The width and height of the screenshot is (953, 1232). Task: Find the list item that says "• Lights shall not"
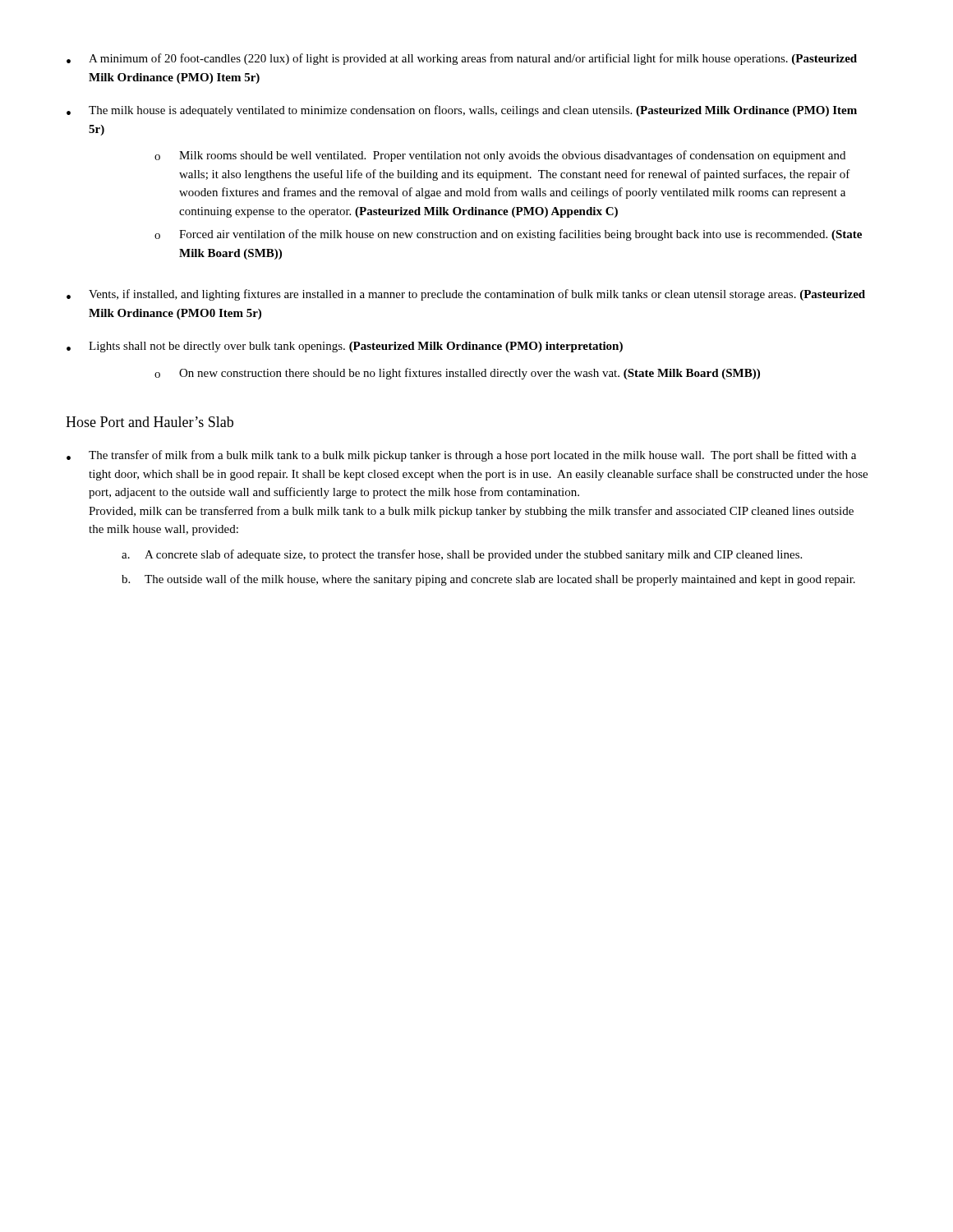pyautogui.click(x=468, y=364)
